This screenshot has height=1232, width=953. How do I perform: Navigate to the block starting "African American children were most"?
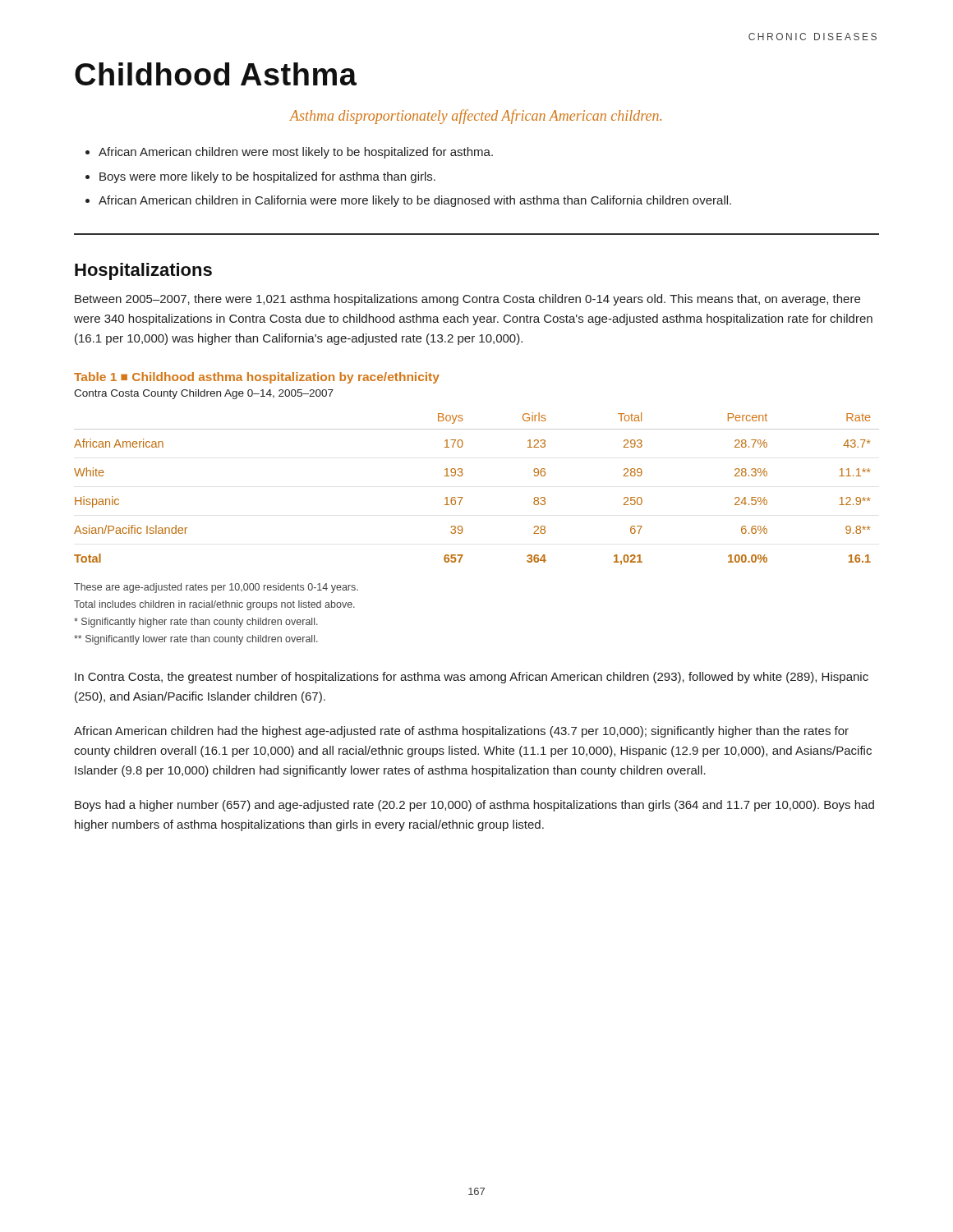(296, 152)
